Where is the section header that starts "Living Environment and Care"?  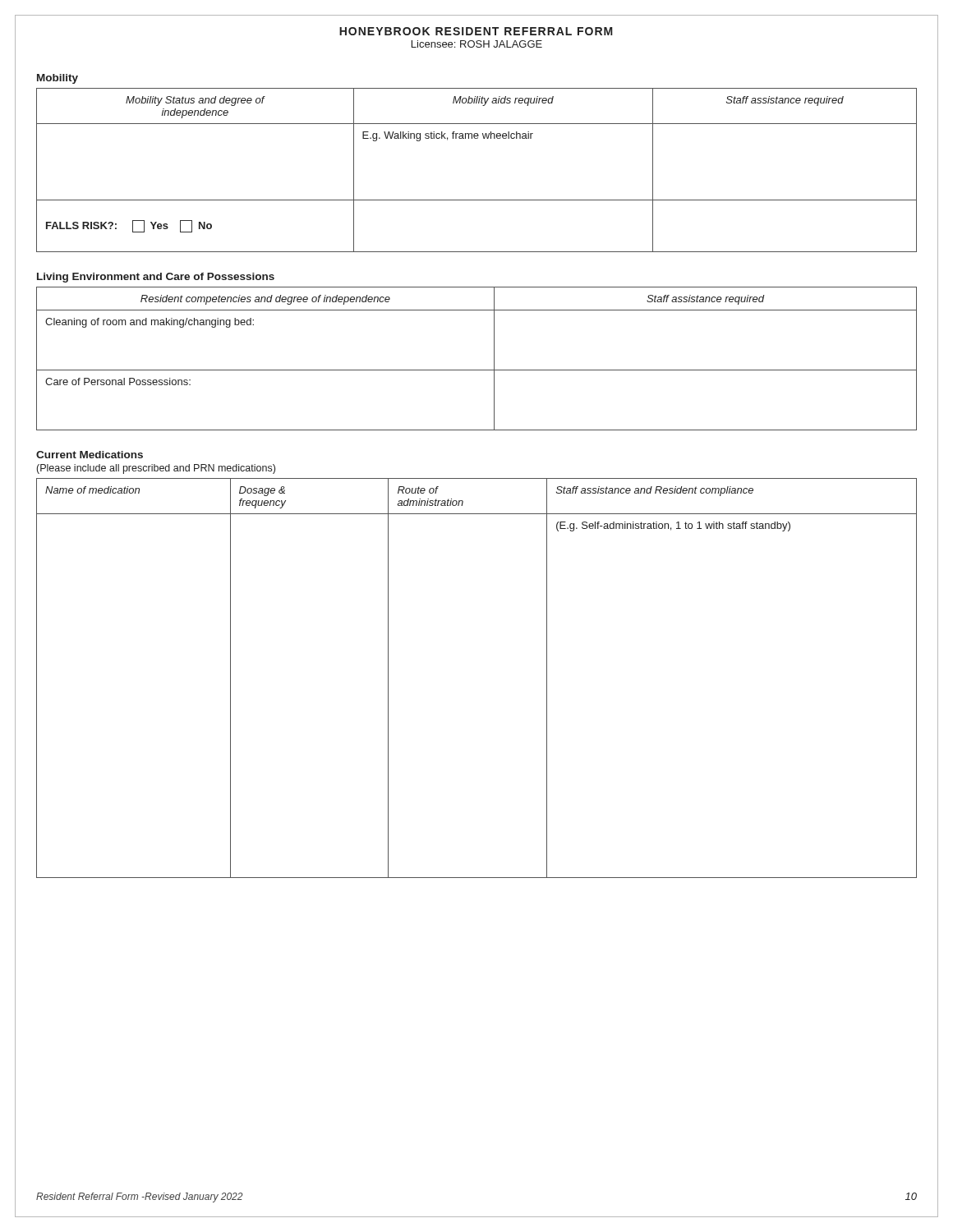click(155, 276)
